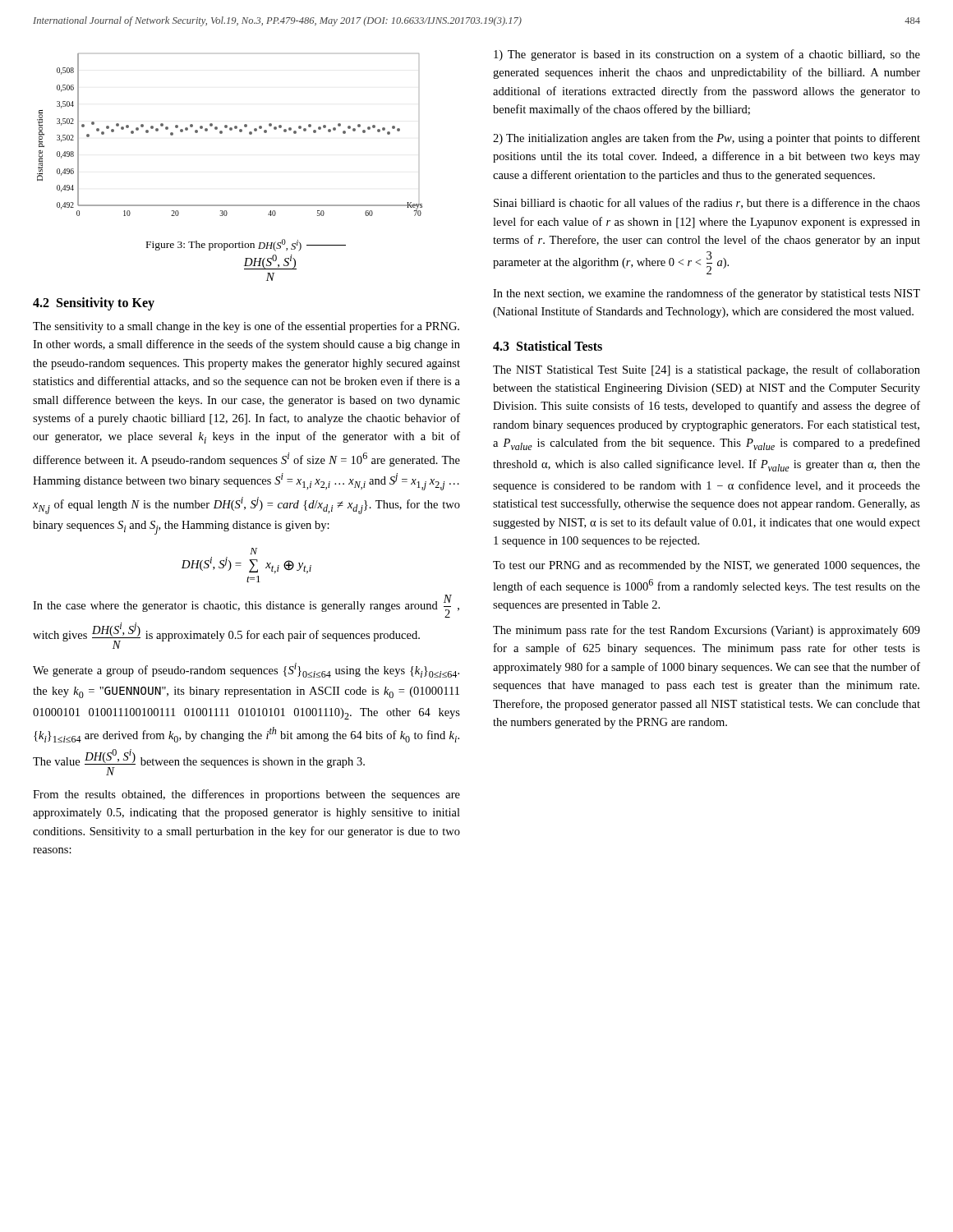953x1232 pixels.
Task: Point to the block beginning "The sensitivity to a small change in the"
Action: pos(246,427)
